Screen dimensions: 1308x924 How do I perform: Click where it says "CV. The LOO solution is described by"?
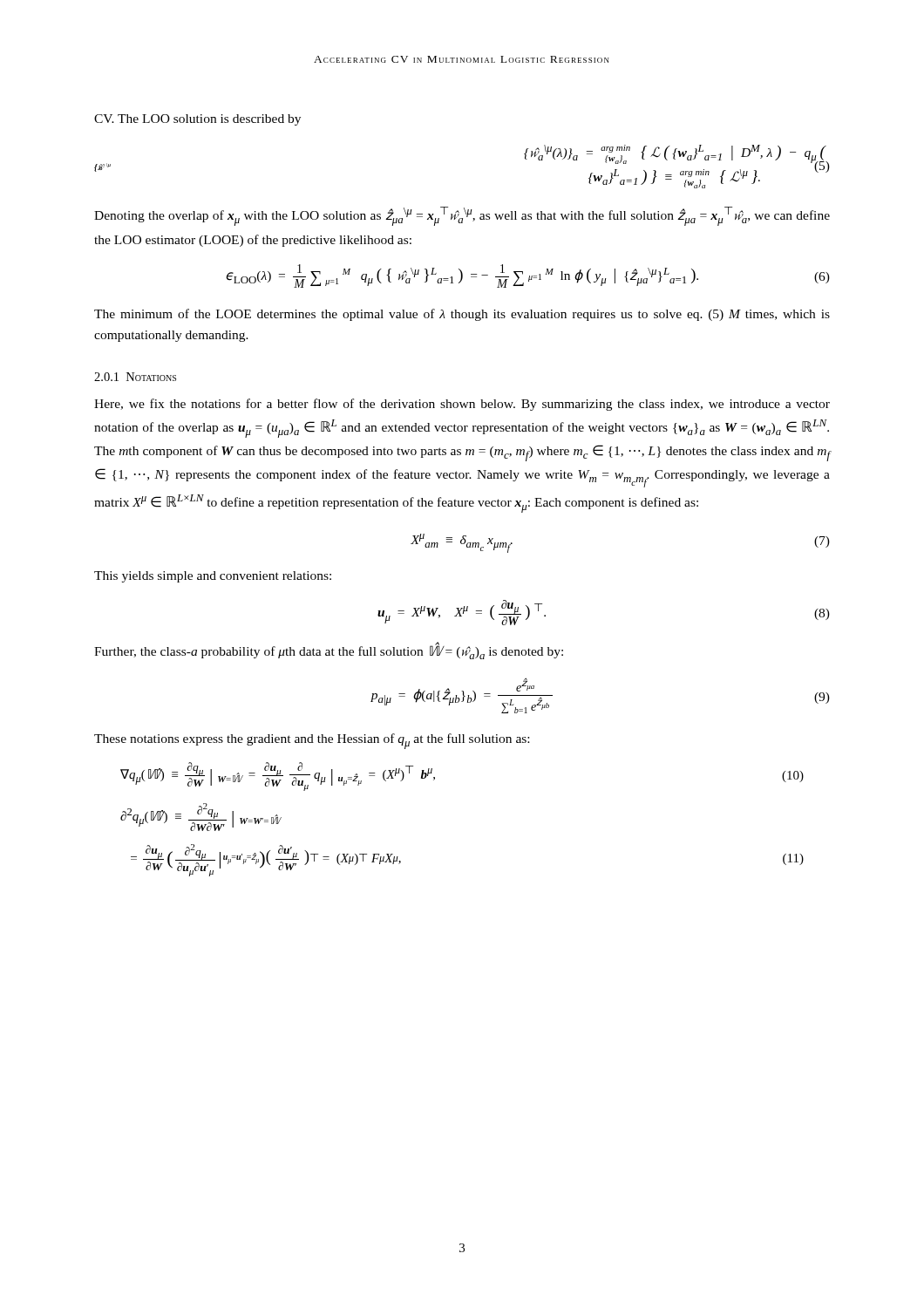coord(198,118)
